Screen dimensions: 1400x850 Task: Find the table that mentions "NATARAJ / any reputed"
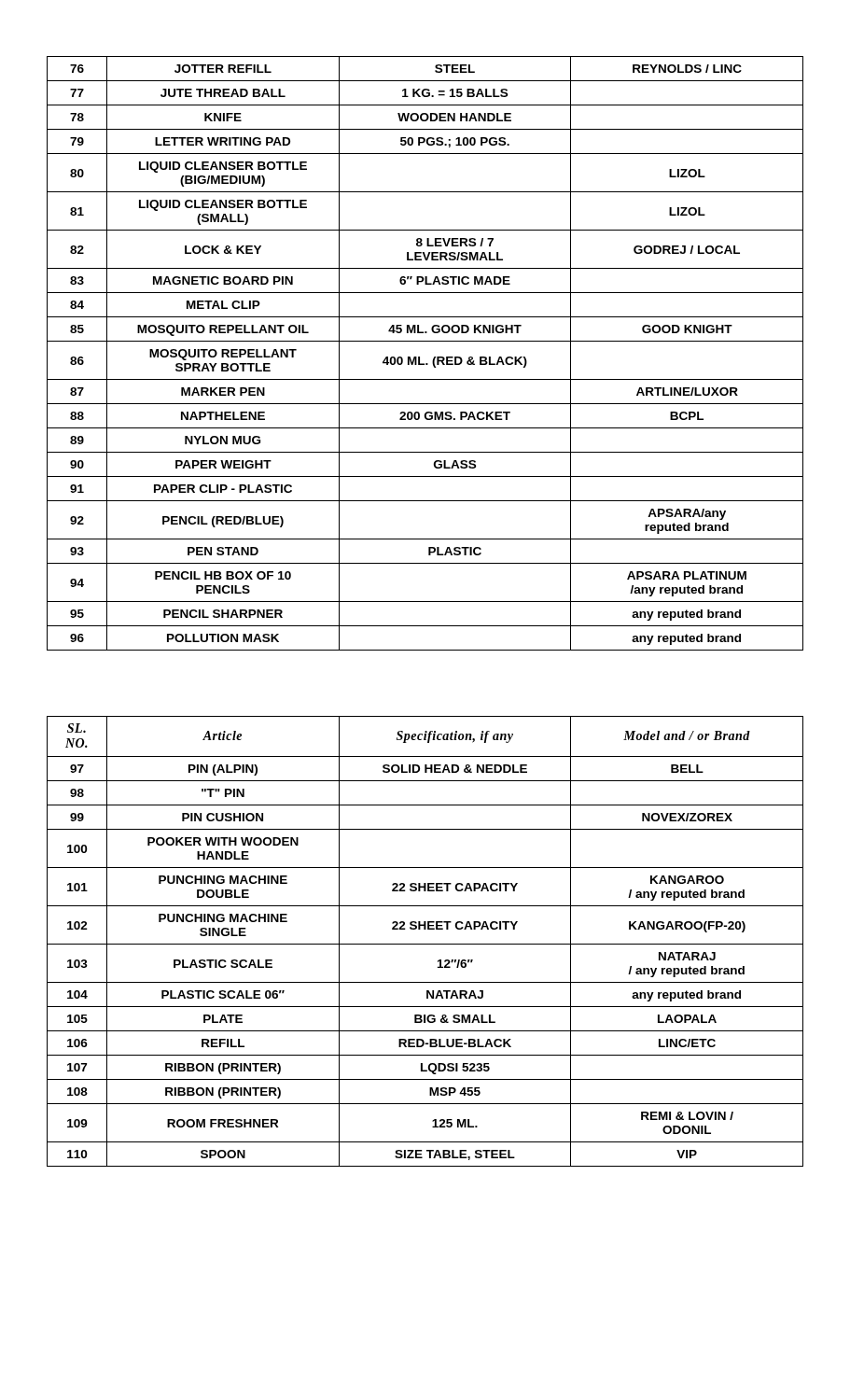(425, 941)
